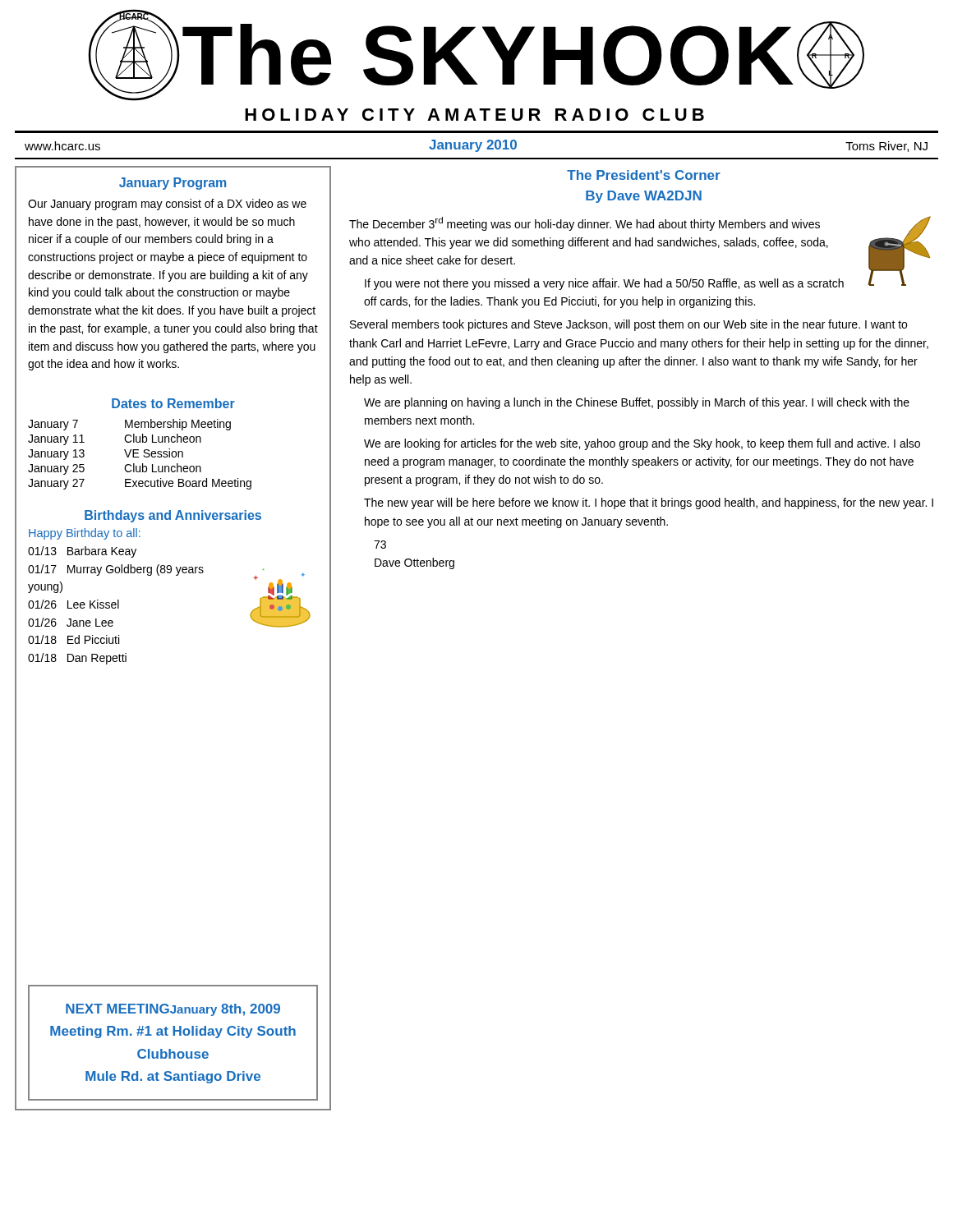Locate the passage starting "01/17 Murray Goldberg (89 years young)"
The image size is (953, 1232).
click(116, 578)
